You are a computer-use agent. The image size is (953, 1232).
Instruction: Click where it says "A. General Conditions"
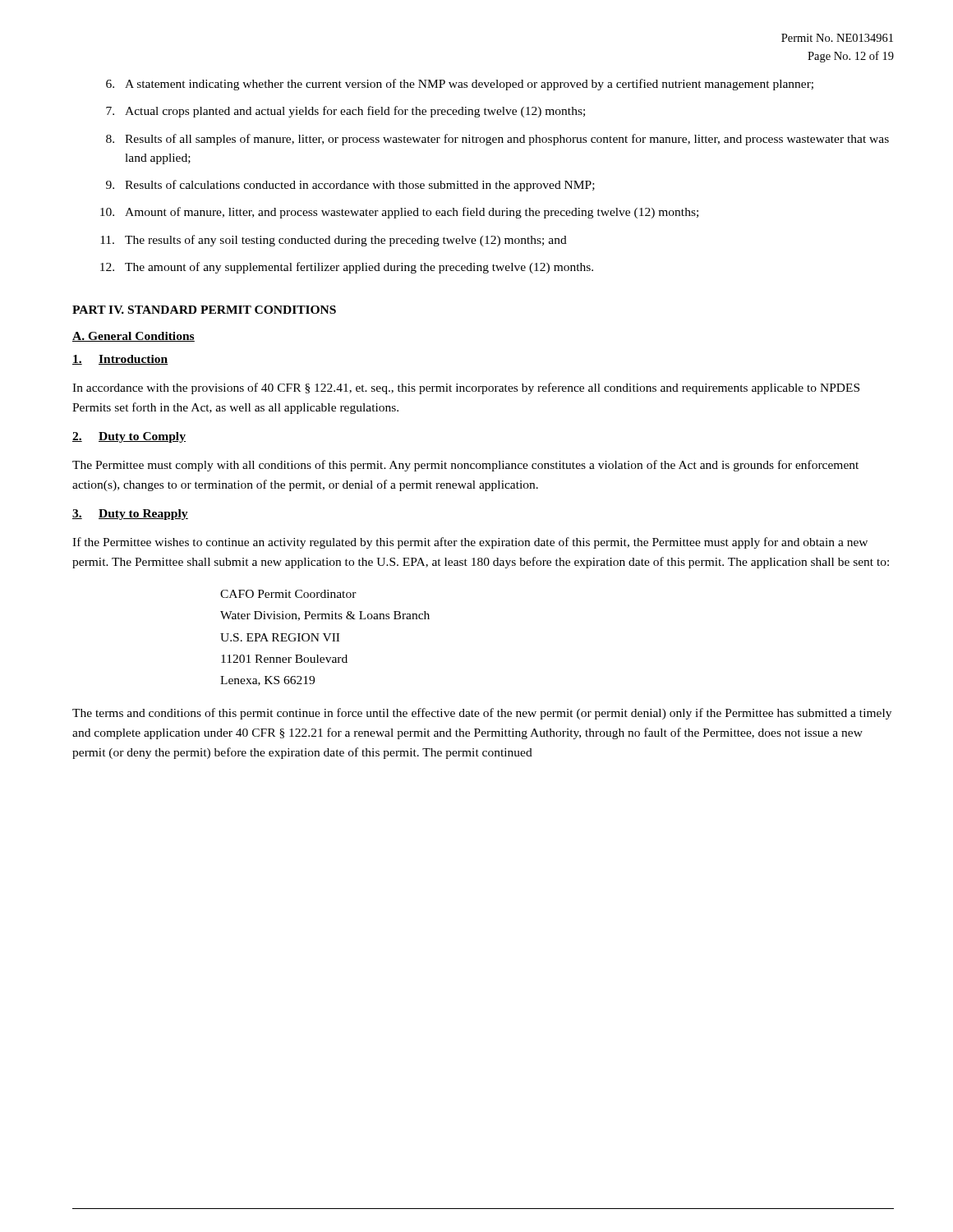tap(133, 336)
